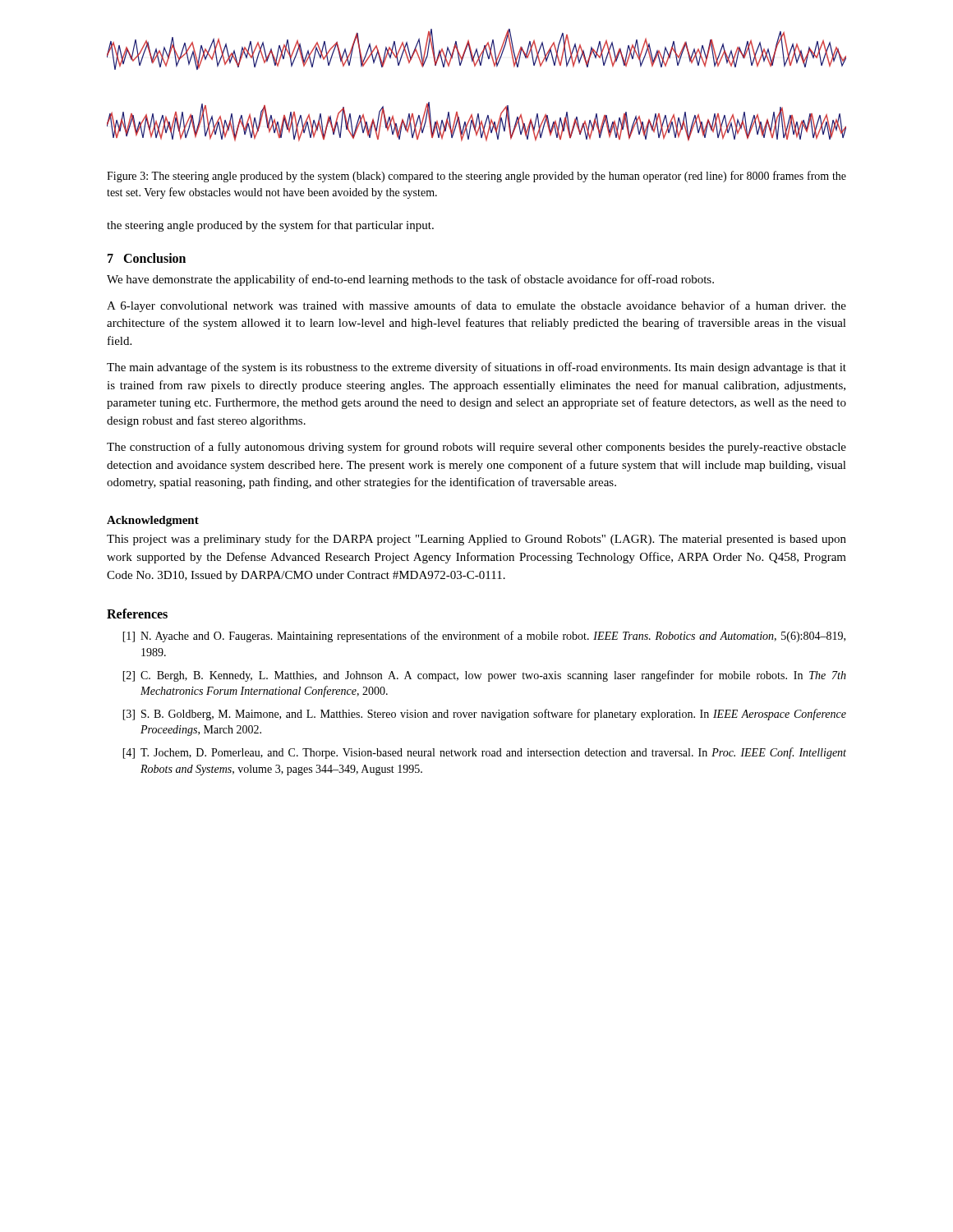Screen dimensions: 1232x953
Task: Where is the passage that starts "The main advantage"?
Action: [476, 395]
